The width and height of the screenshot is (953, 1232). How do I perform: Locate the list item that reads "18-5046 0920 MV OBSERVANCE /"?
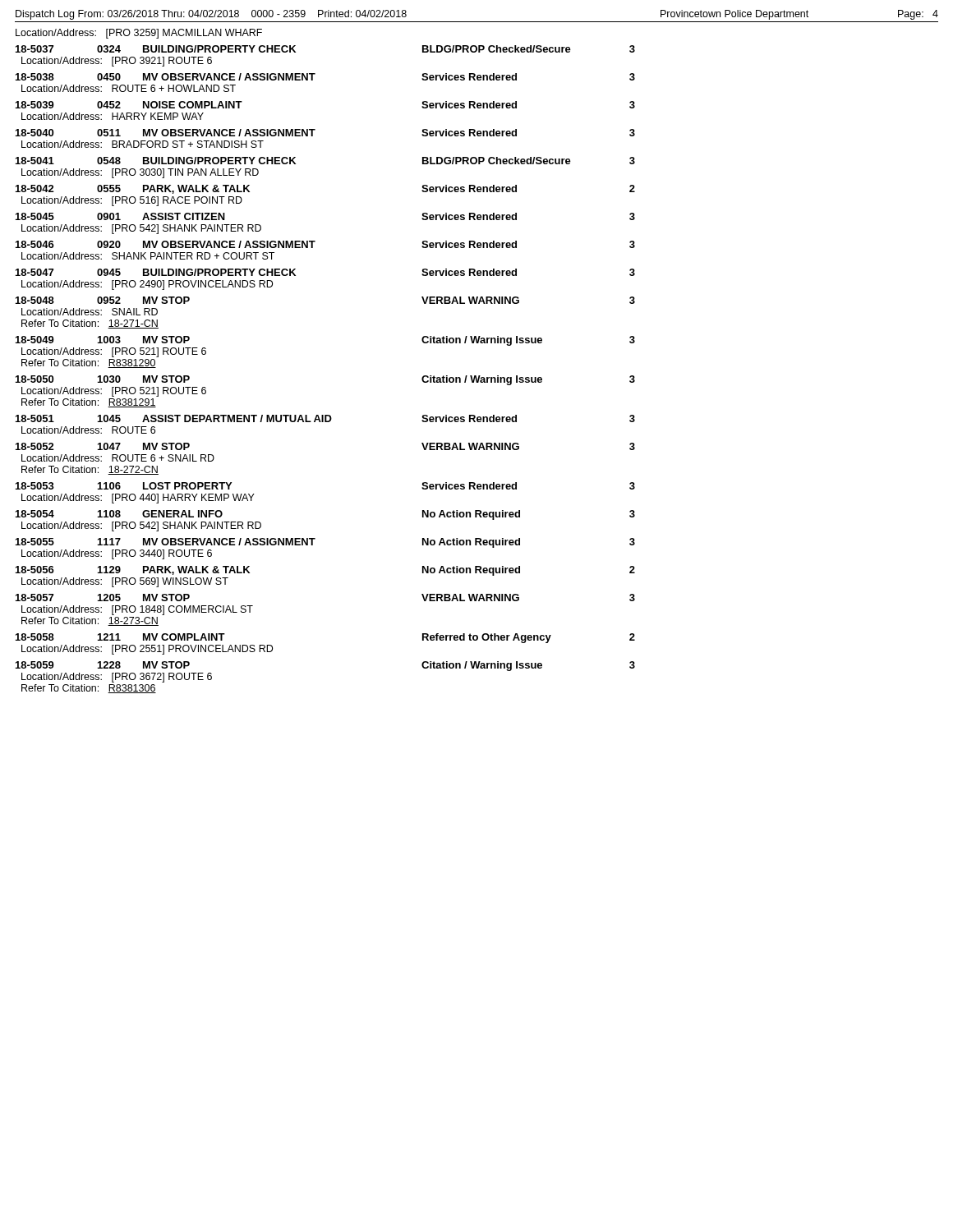pos(476,250)
